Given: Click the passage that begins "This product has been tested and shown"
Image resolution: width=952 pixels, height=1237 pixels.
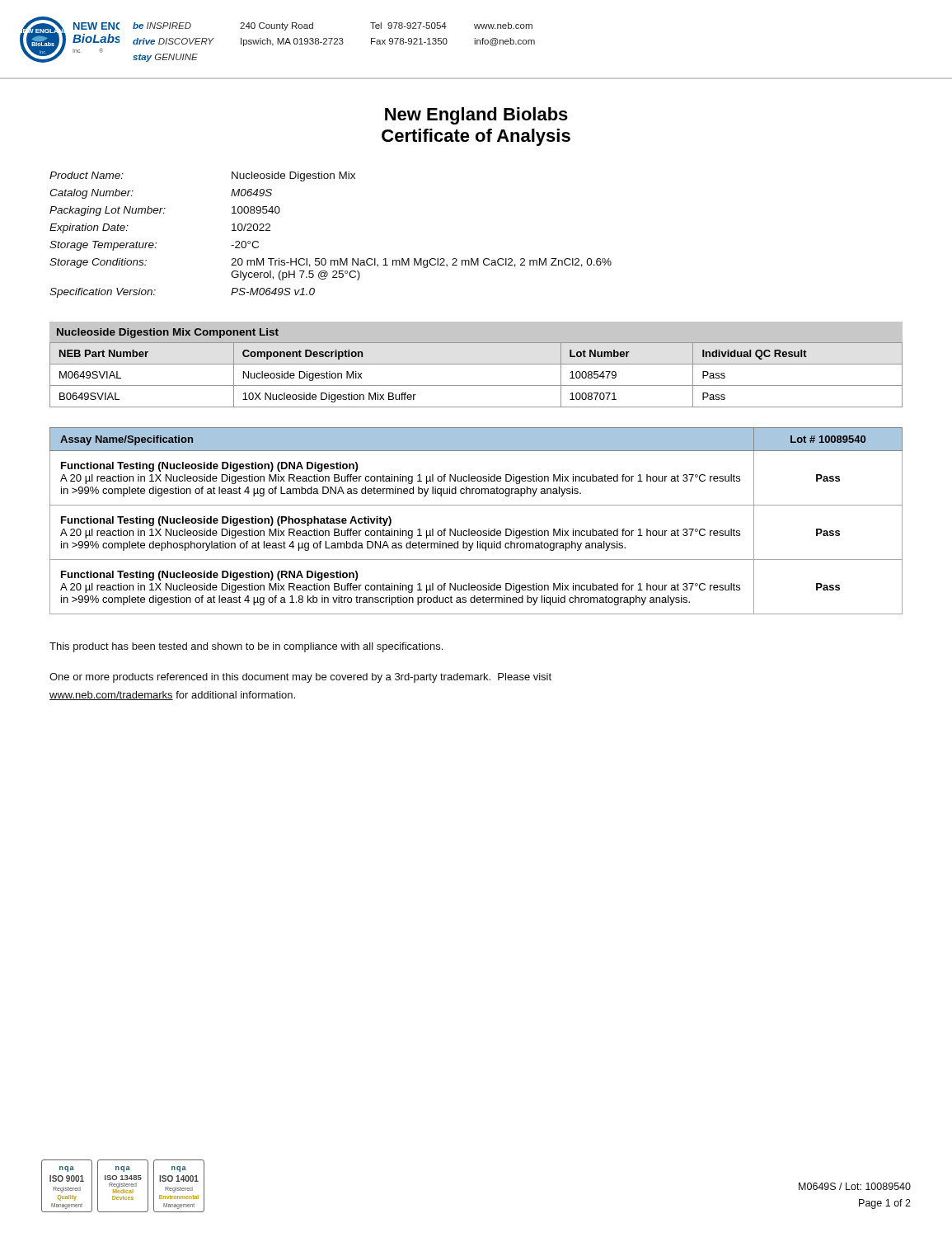Looking at the screenshot, I should click(247, 646).
